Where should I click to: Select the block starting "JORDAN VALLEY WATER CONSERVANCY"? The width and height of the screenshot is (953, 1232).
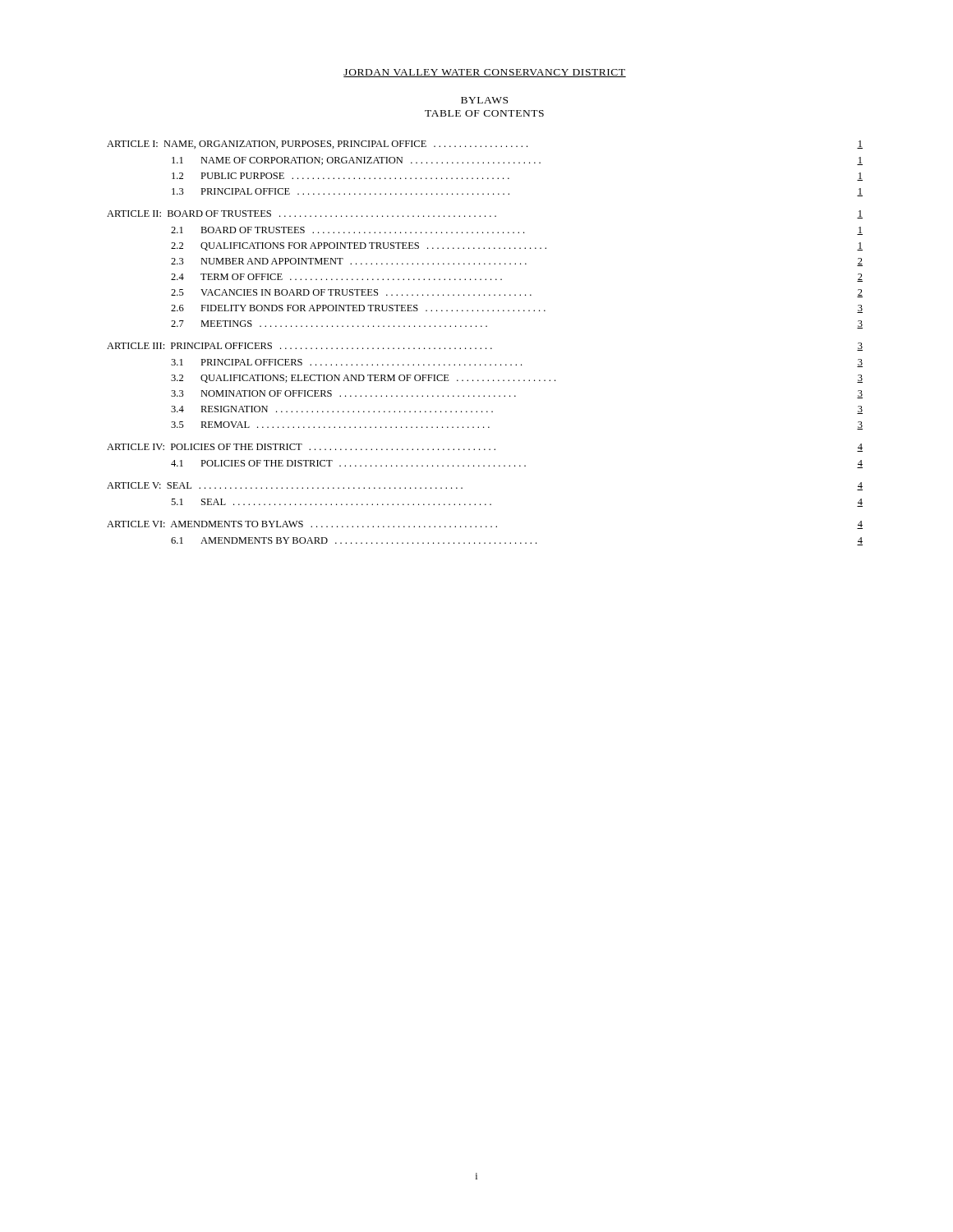coord(485,72)
